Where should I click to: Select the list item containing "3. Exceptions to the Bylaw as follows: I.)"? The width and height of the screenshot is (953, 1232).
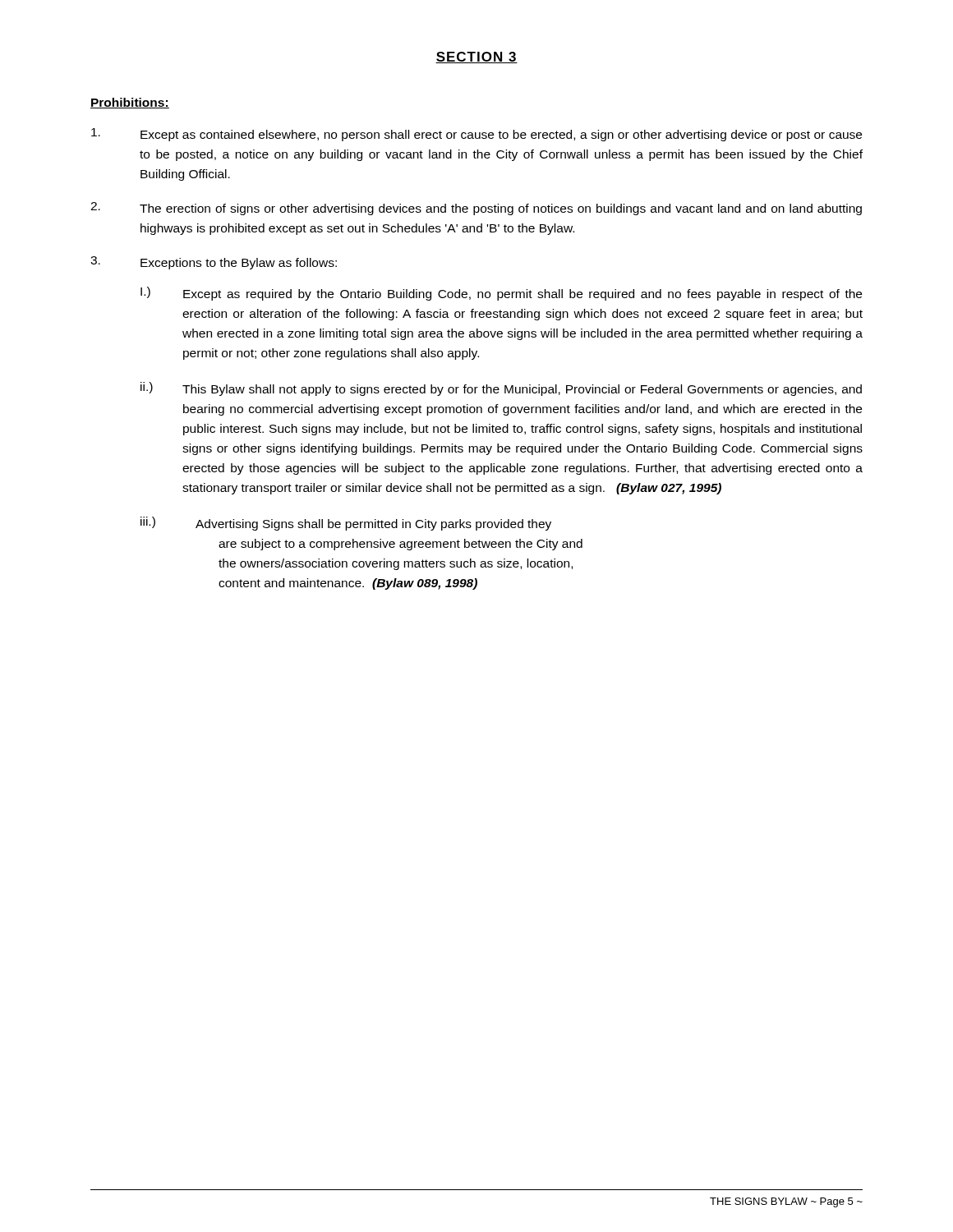476,431
